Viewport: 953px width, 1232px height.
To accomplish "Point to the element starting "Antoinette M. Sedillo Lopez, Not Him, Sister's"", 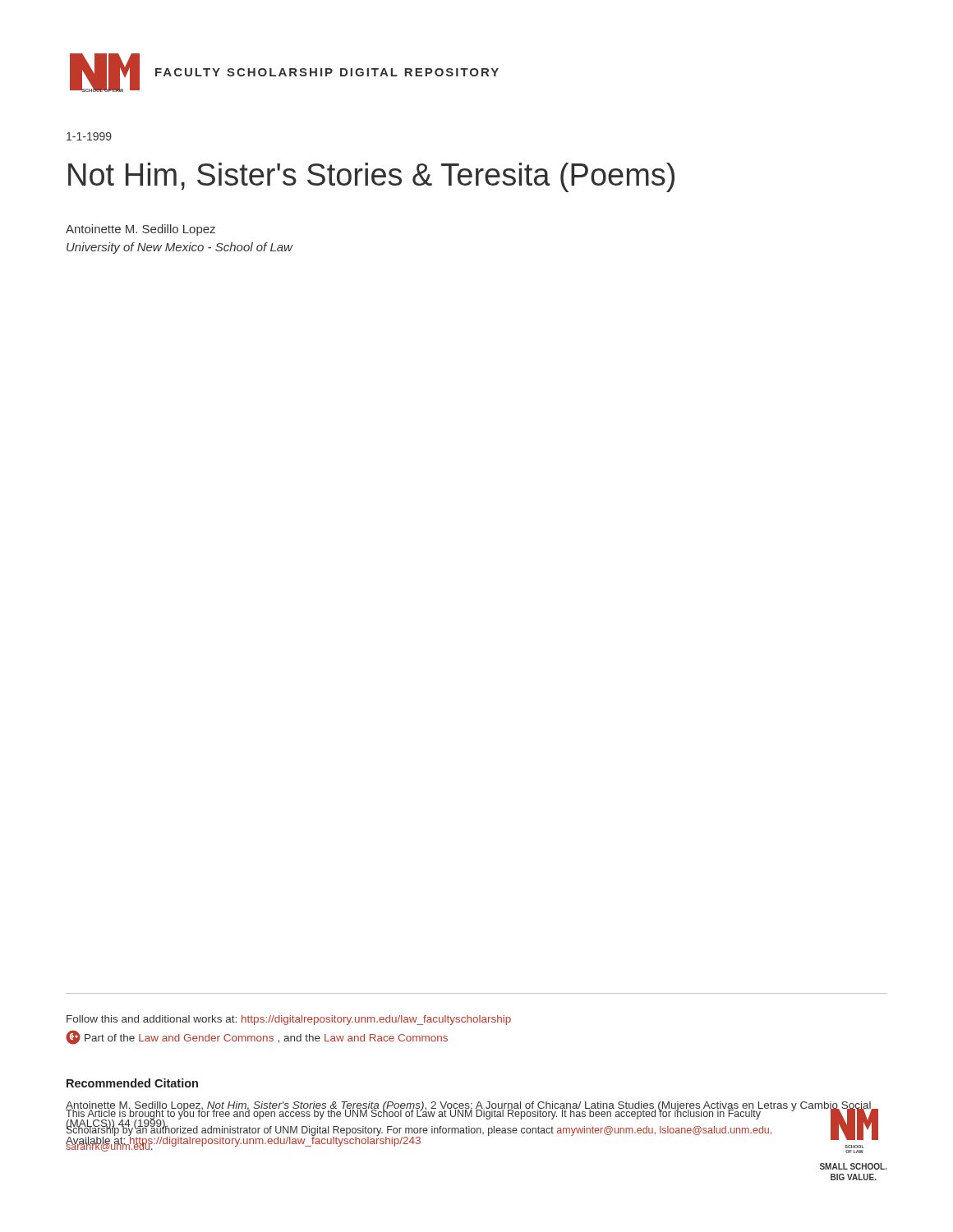I will coord(469,1123).
